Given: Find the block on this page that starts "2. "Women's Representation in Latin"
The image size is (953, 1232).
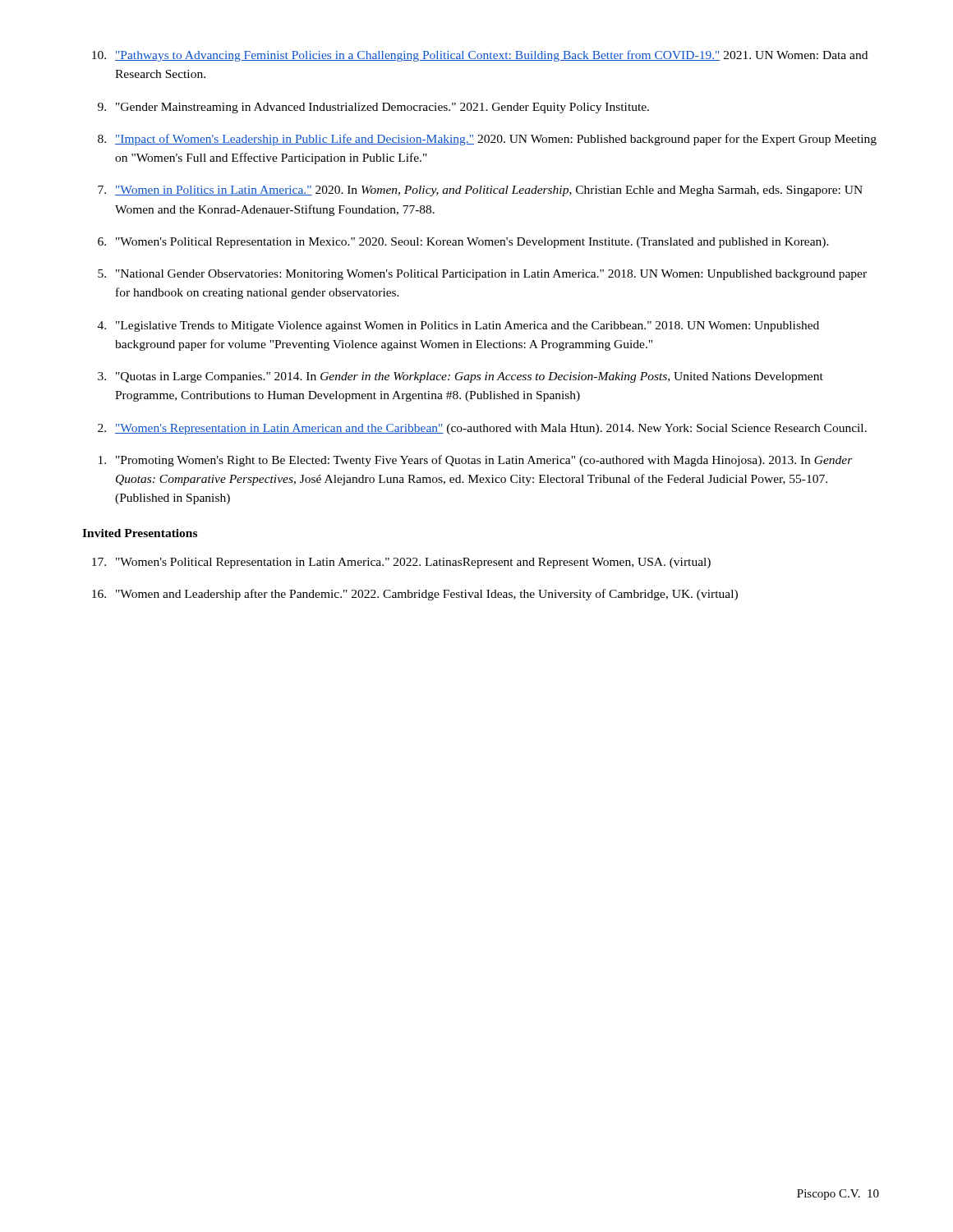Looking at the screenshot, I should (481, 427).
